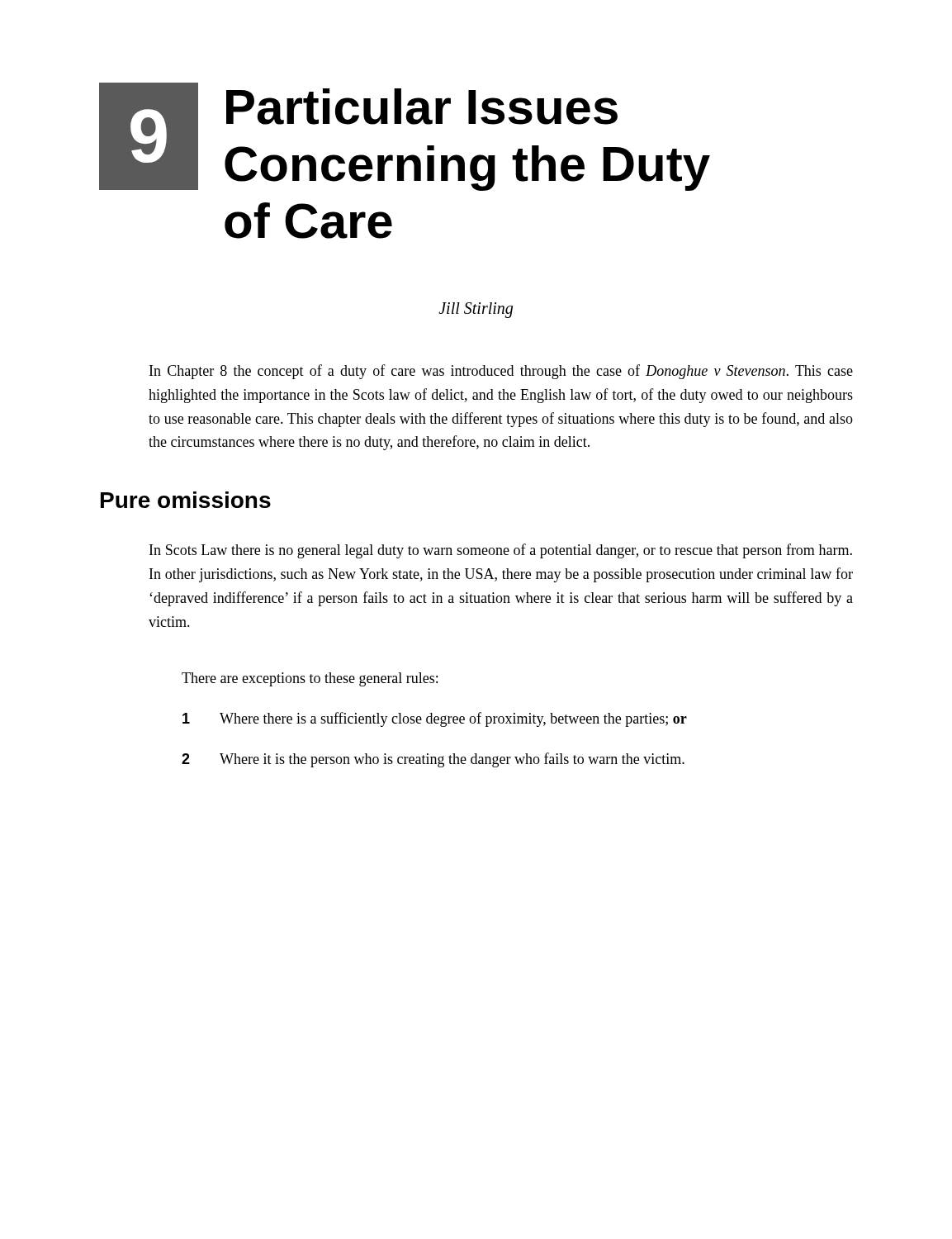Point to the text block starting "In Chapter 8 the concept of a"
Screen dimensions: 1239x952
point(501,407)
